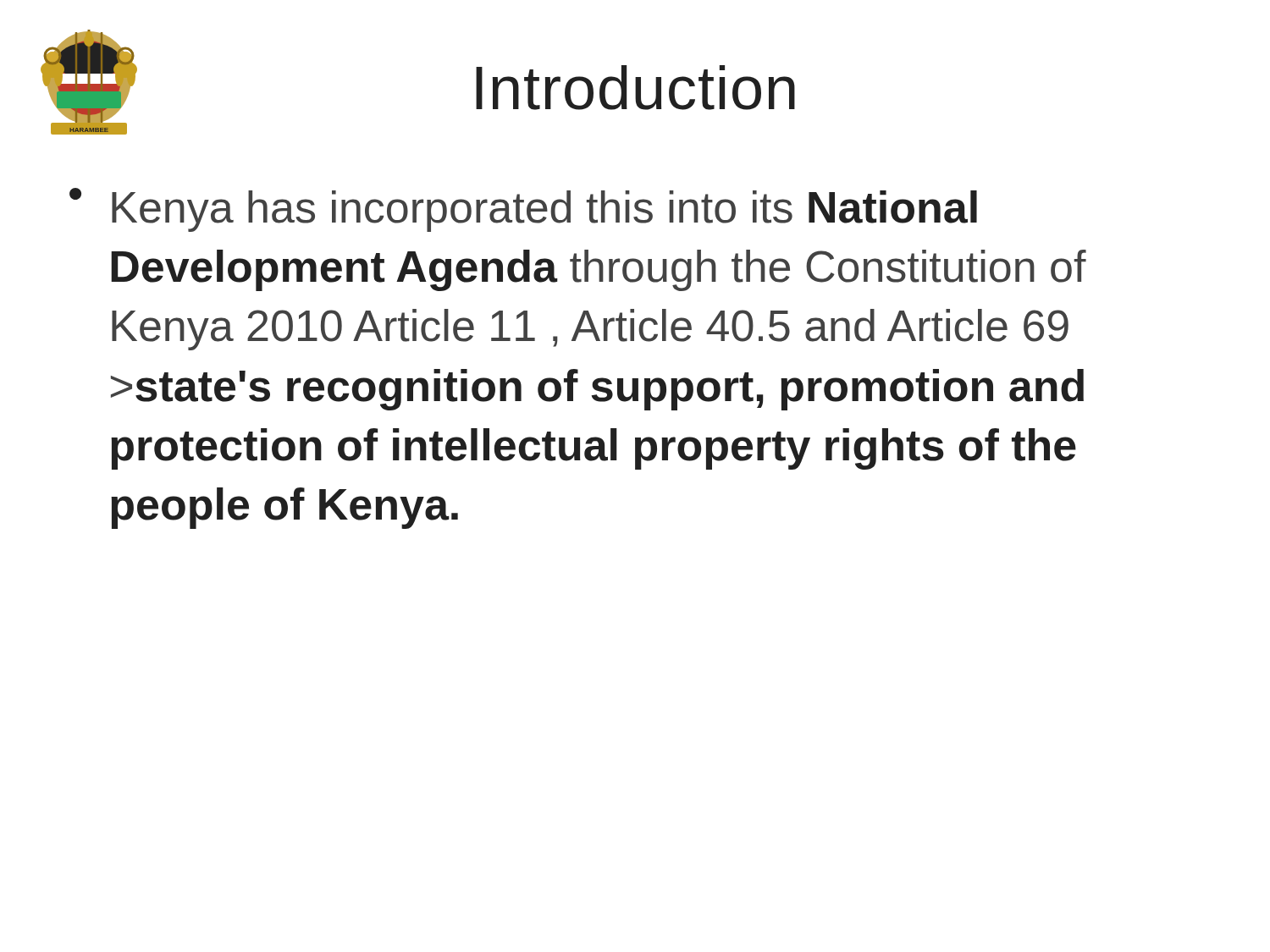Find the title
The height and width of the screenshot is (952, 1270).
tap(635, 85)
